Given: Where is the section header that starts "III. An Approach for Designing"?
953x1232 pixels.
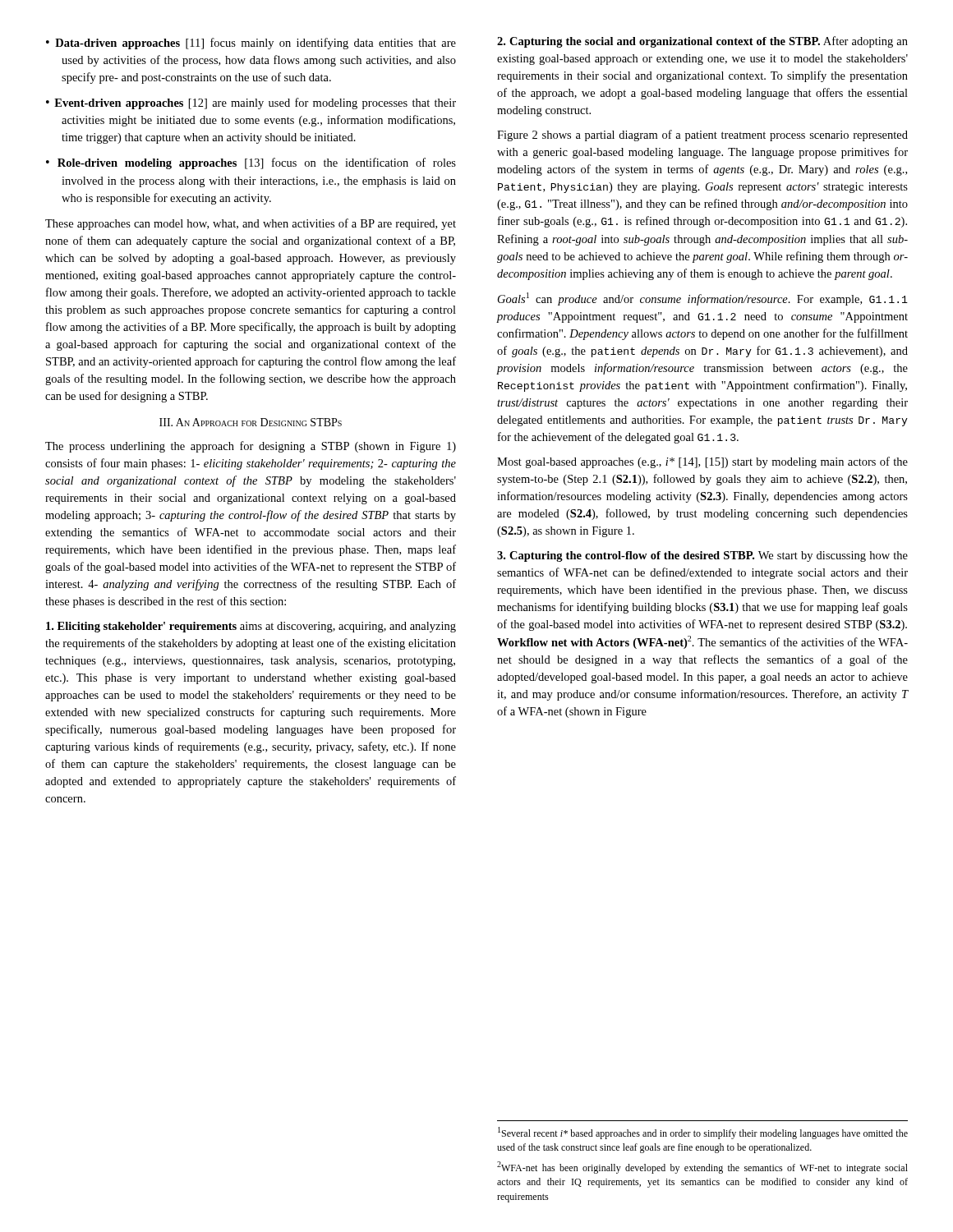Looking at the screenshot, I should coord(251,423).
